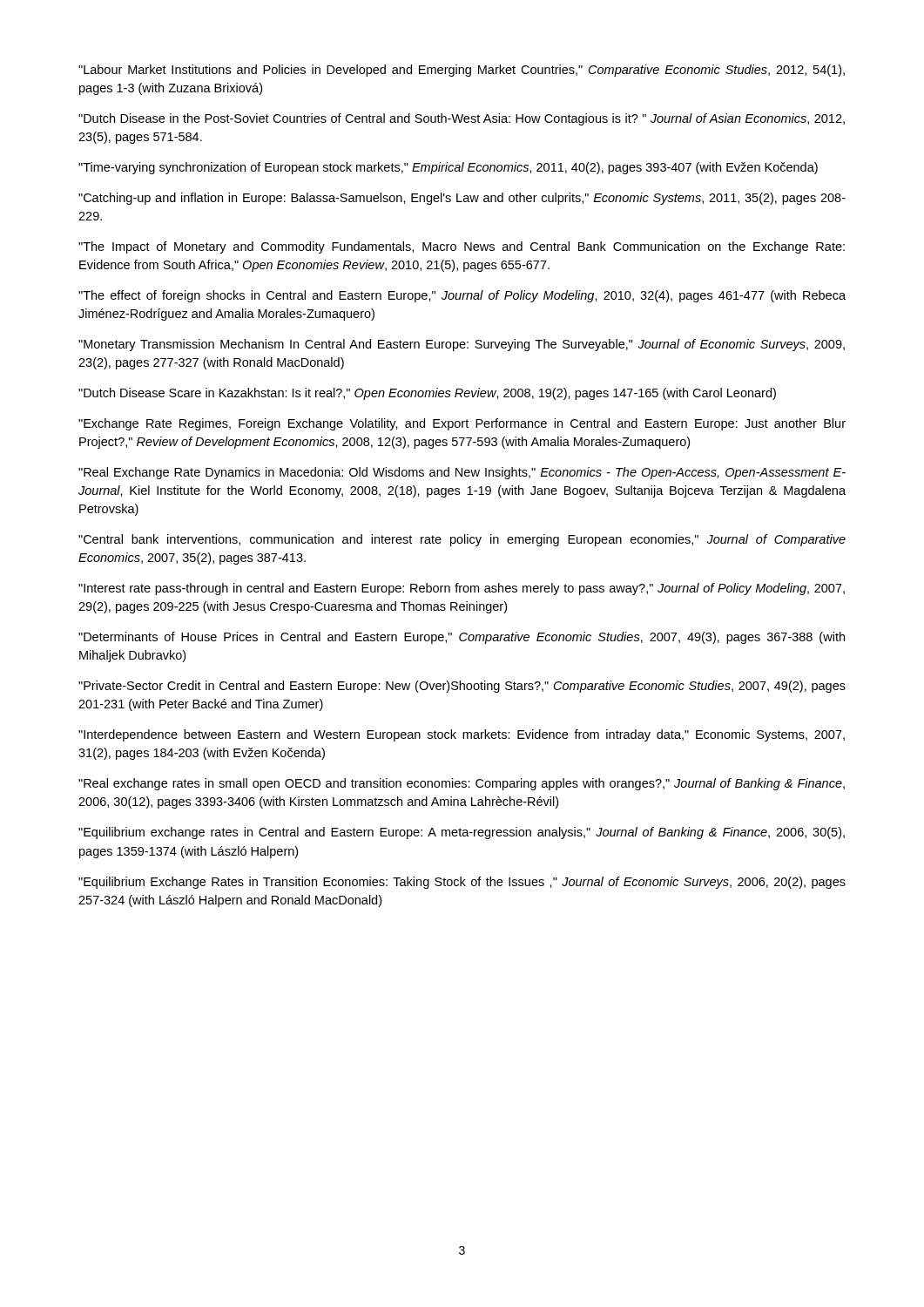Point to the passage starting ""Real exchange rates in"
Viewport: 924px width, 1307px height.
pyautogui.click(x=462, y=793)
